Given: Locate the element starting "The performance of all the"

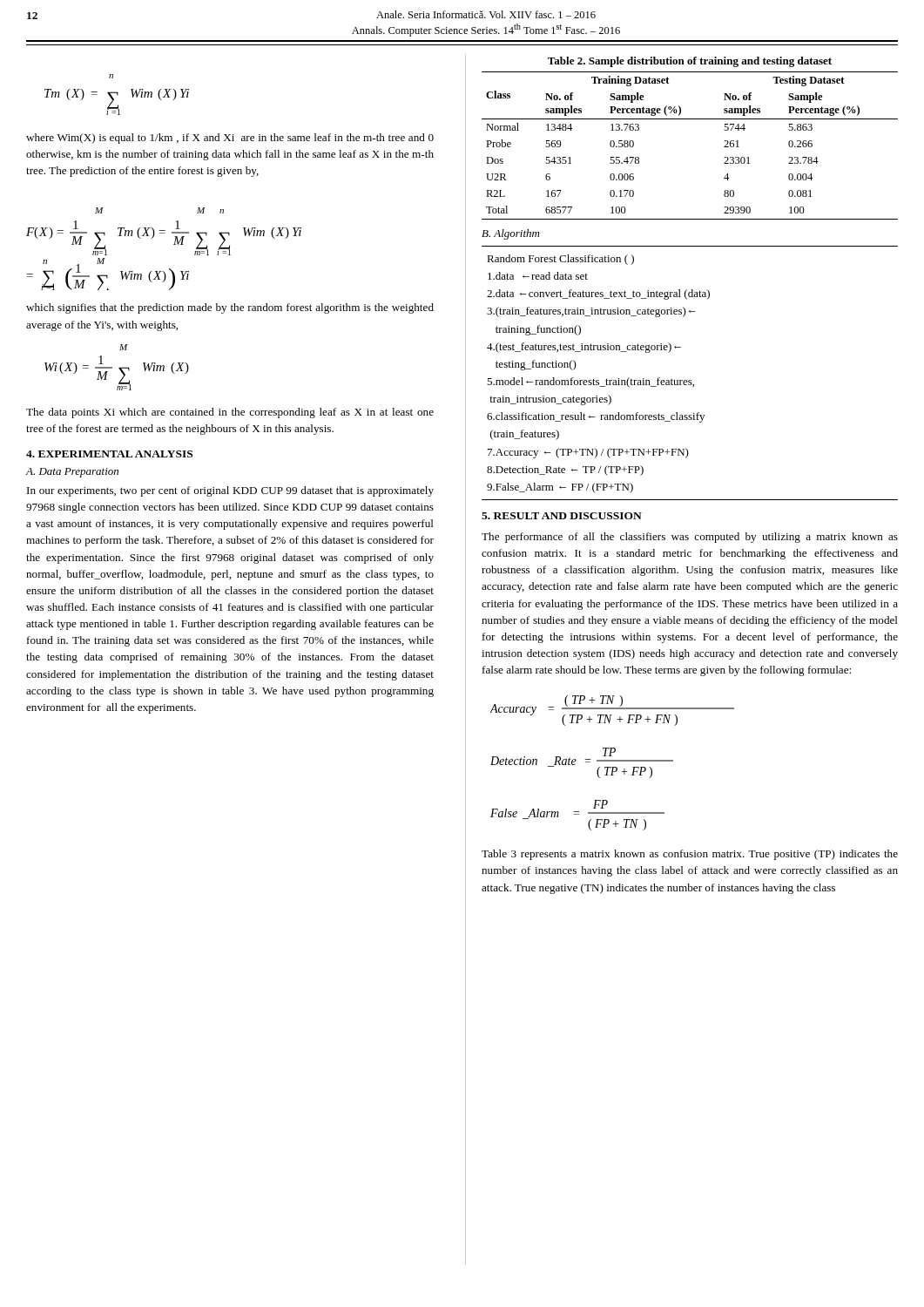Looking at the screenshot, I should [x=690, y=603].
